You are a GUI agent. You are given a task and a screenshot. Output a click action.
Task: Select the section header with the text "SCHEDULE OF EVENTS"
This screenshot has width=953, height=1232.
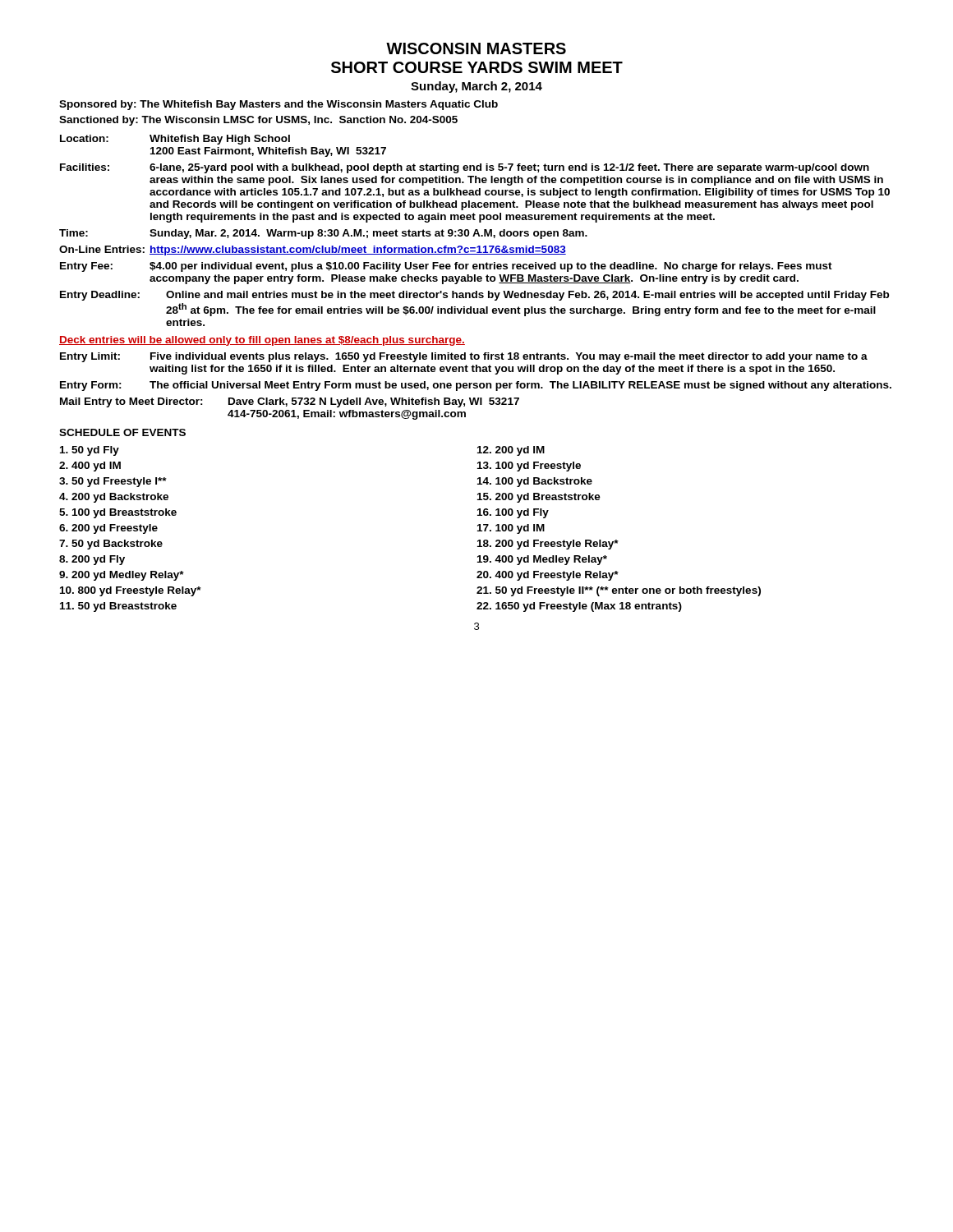123,432
